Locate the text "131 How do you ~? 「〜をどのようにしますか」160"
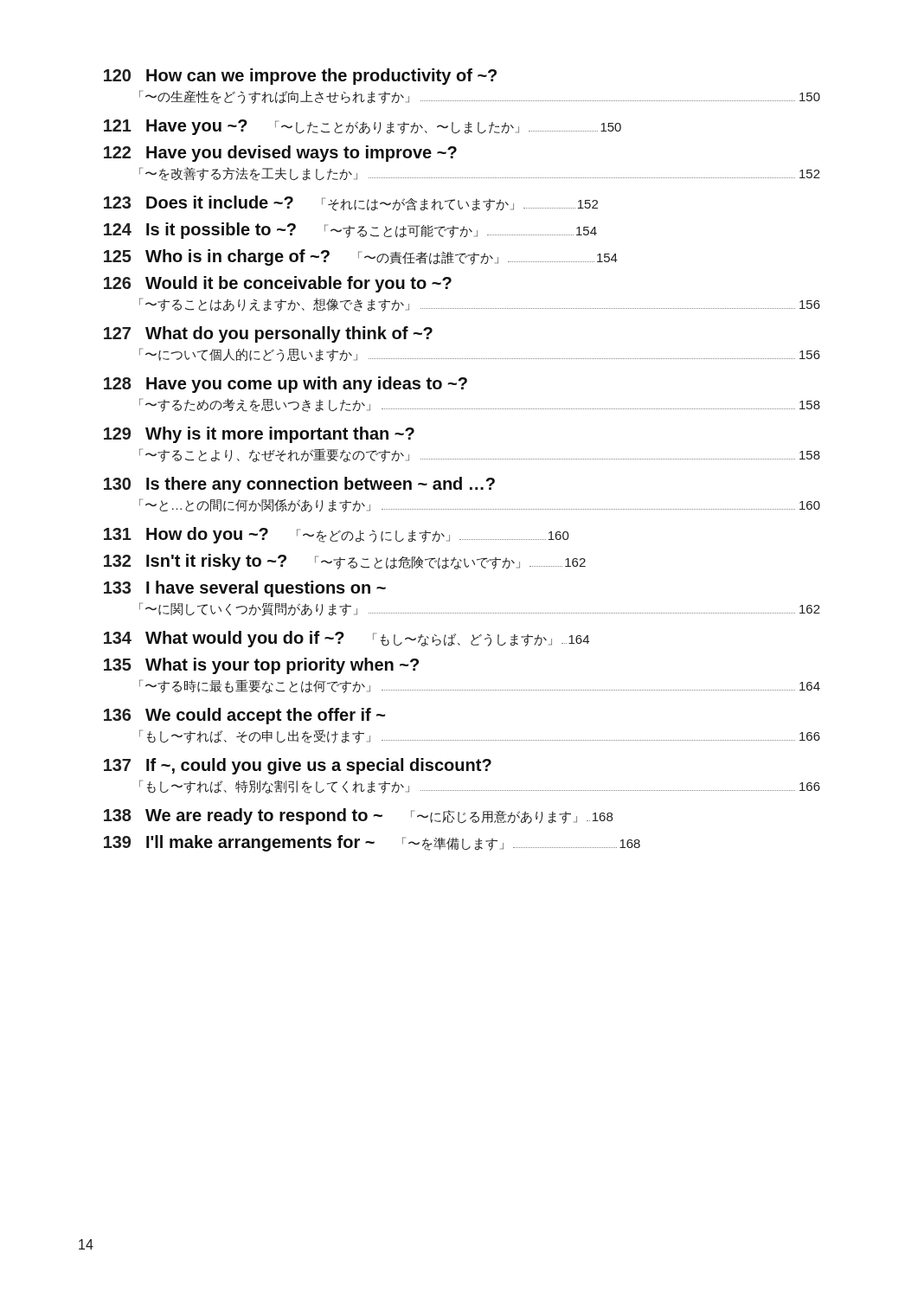 tap(462, 534)
